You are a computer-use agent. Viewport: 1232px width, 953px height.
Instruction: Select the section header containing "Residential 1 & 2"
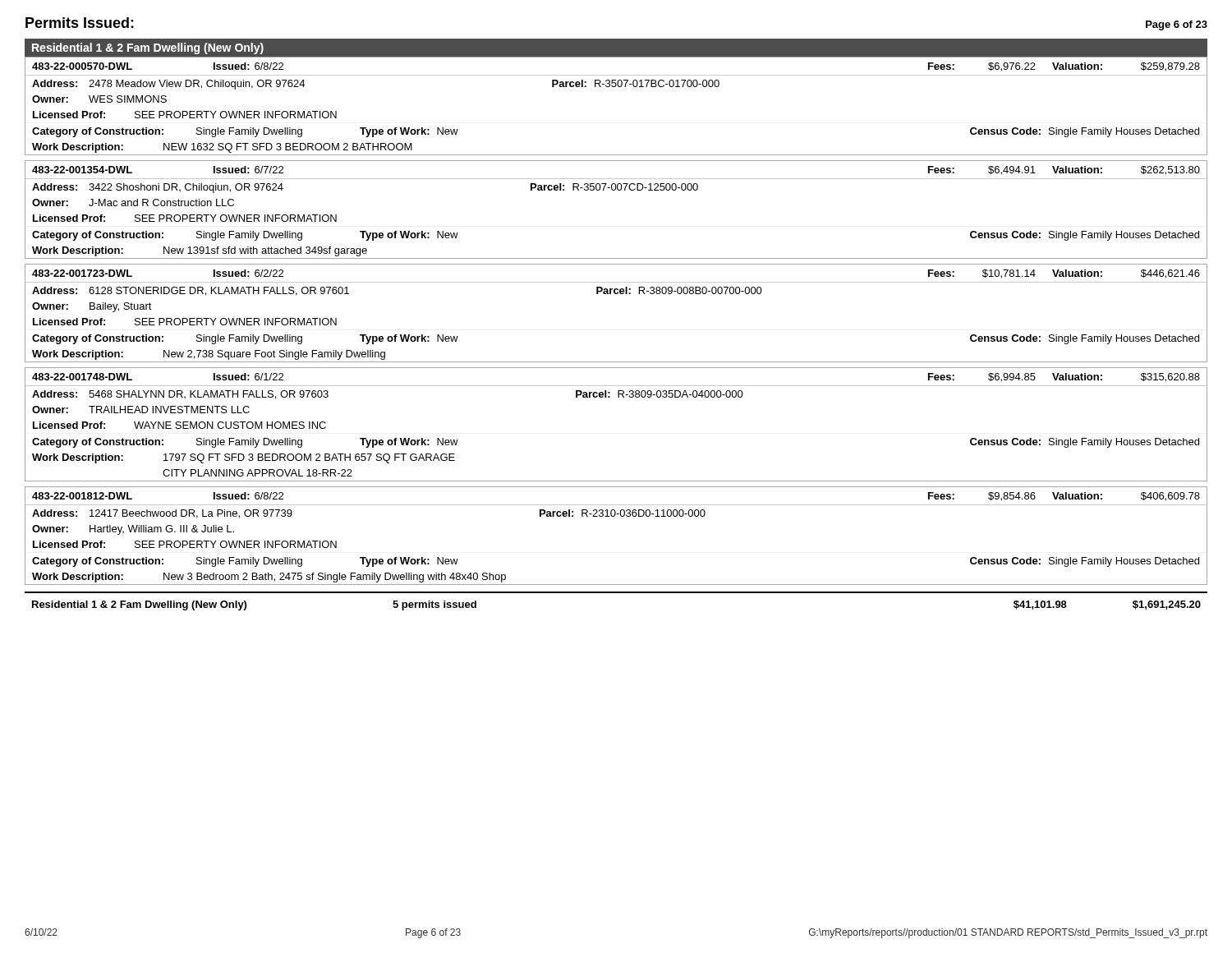(x=147, y=48)
